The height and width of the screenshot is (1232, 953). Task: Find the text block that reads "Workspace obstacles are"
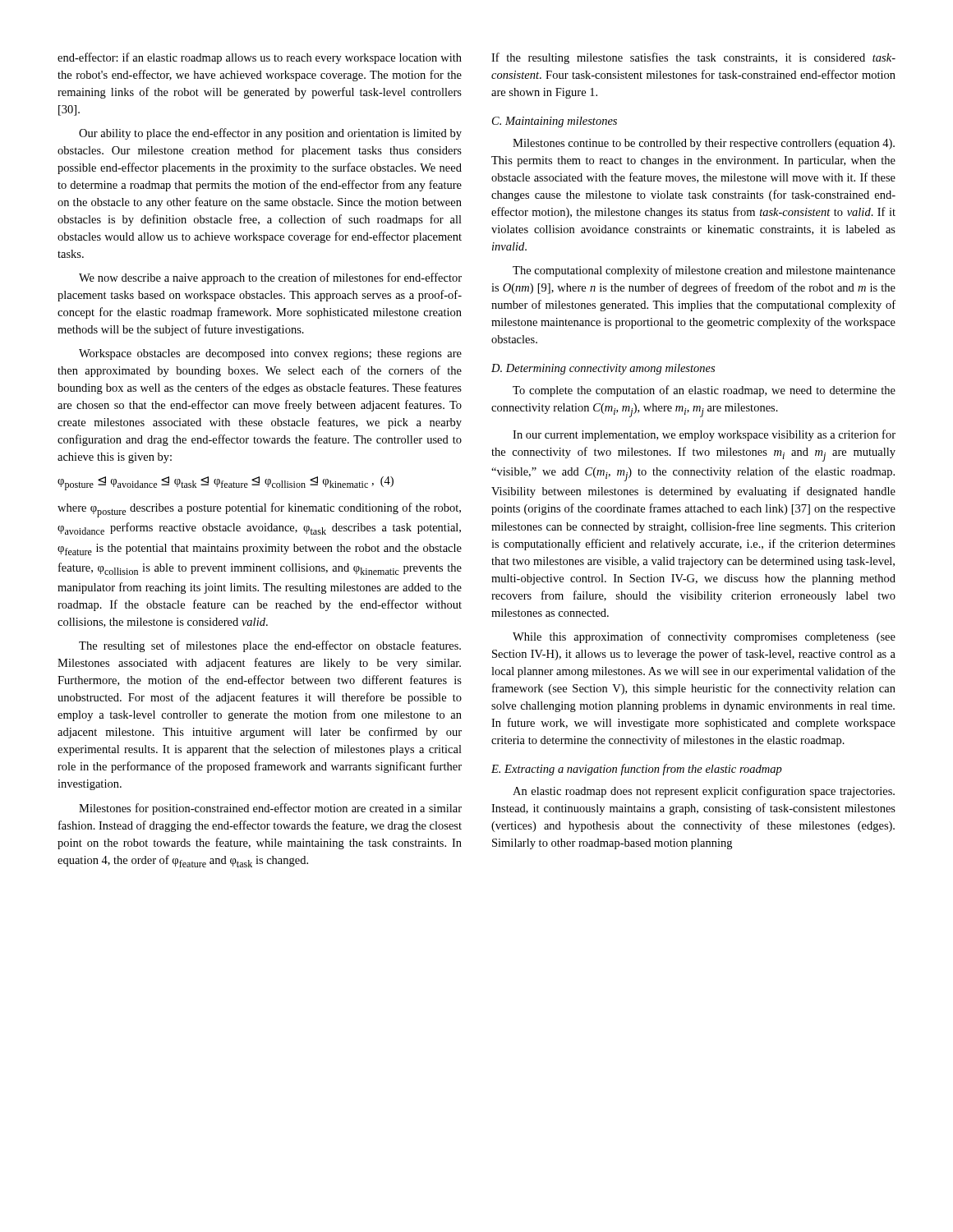[x=260, y=406]
